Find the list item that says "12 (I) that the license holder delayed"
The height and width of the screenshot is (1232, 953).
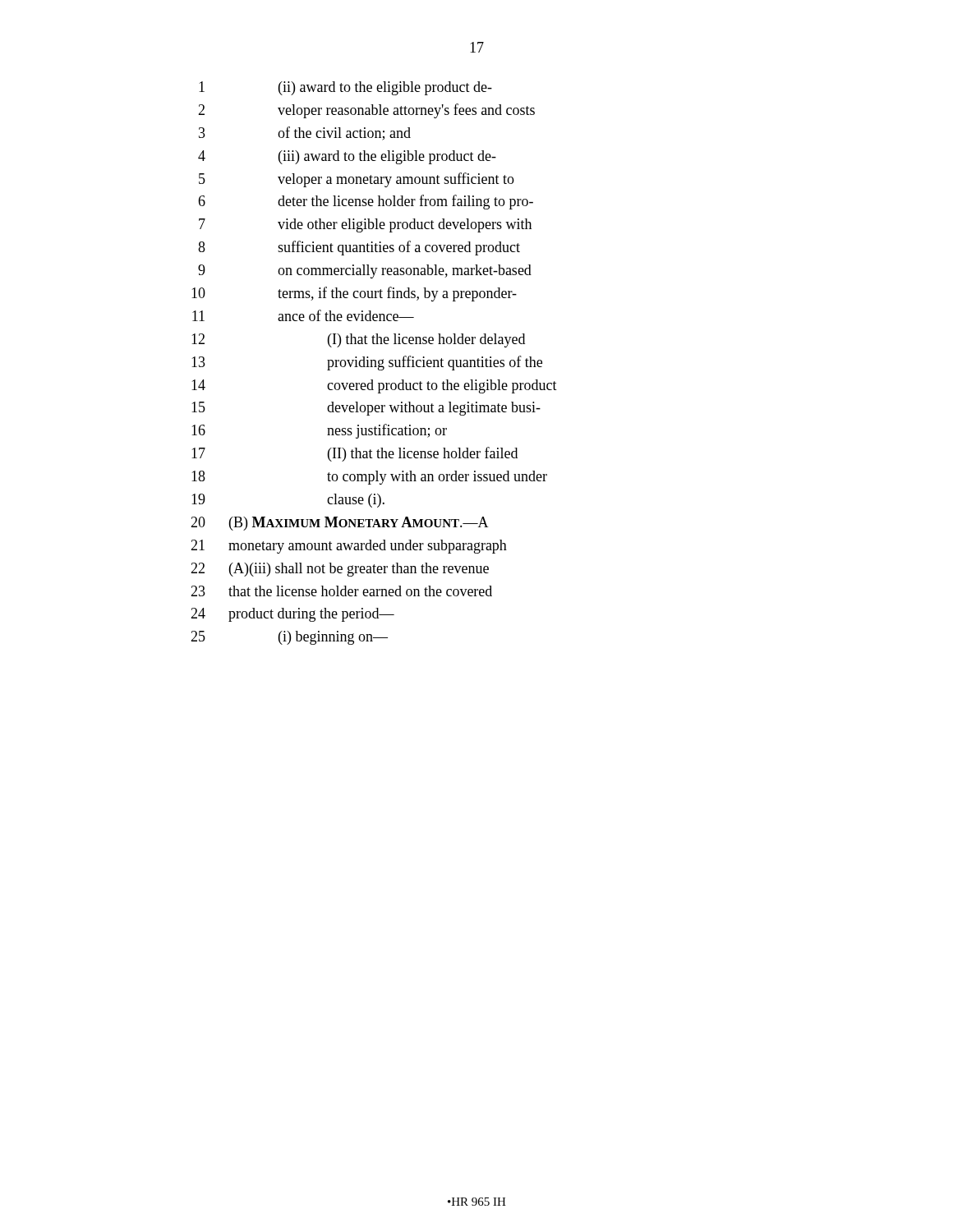tap(476, 340)
